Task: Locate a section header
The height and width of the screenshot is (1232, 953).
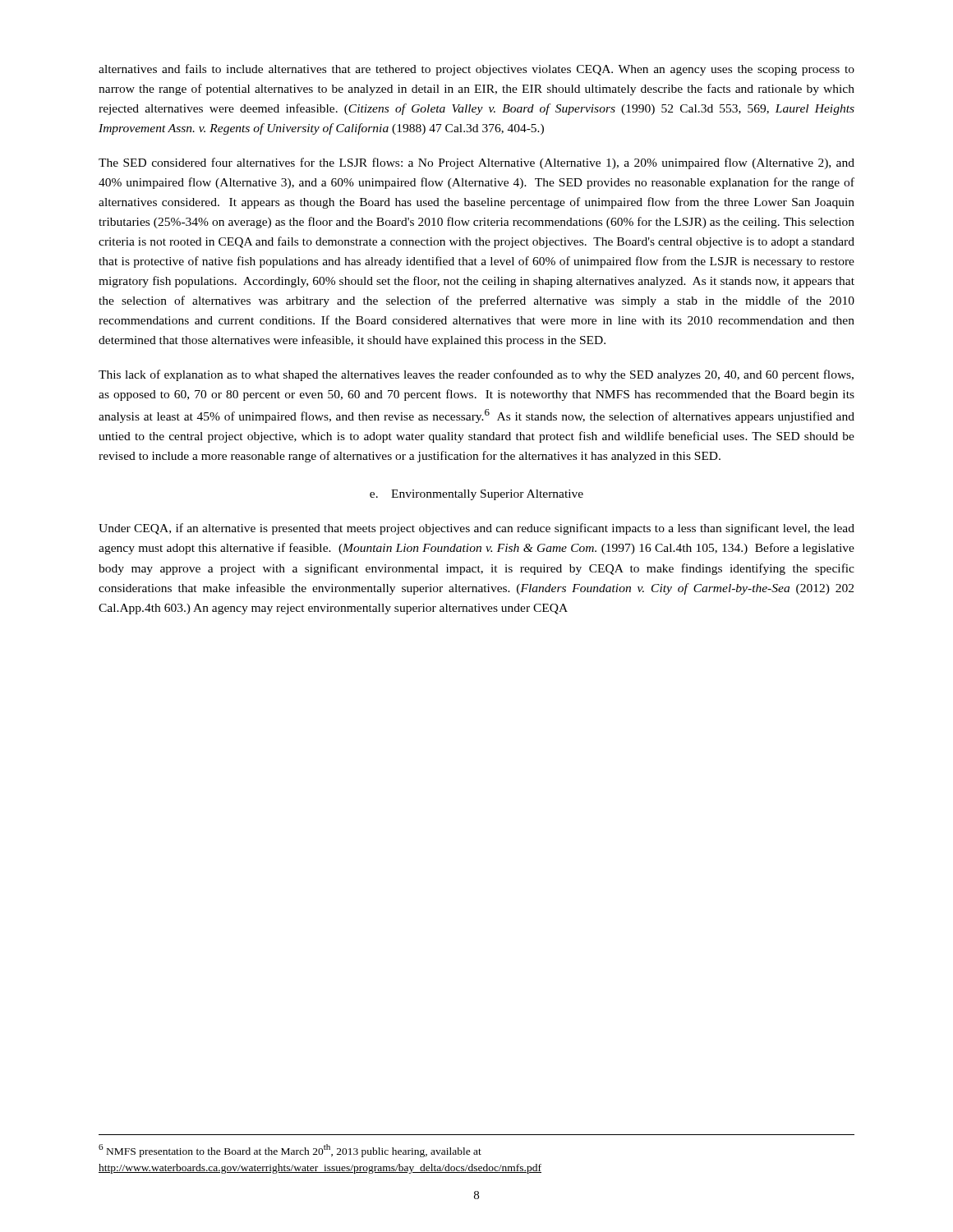Action: coord(476,494)
